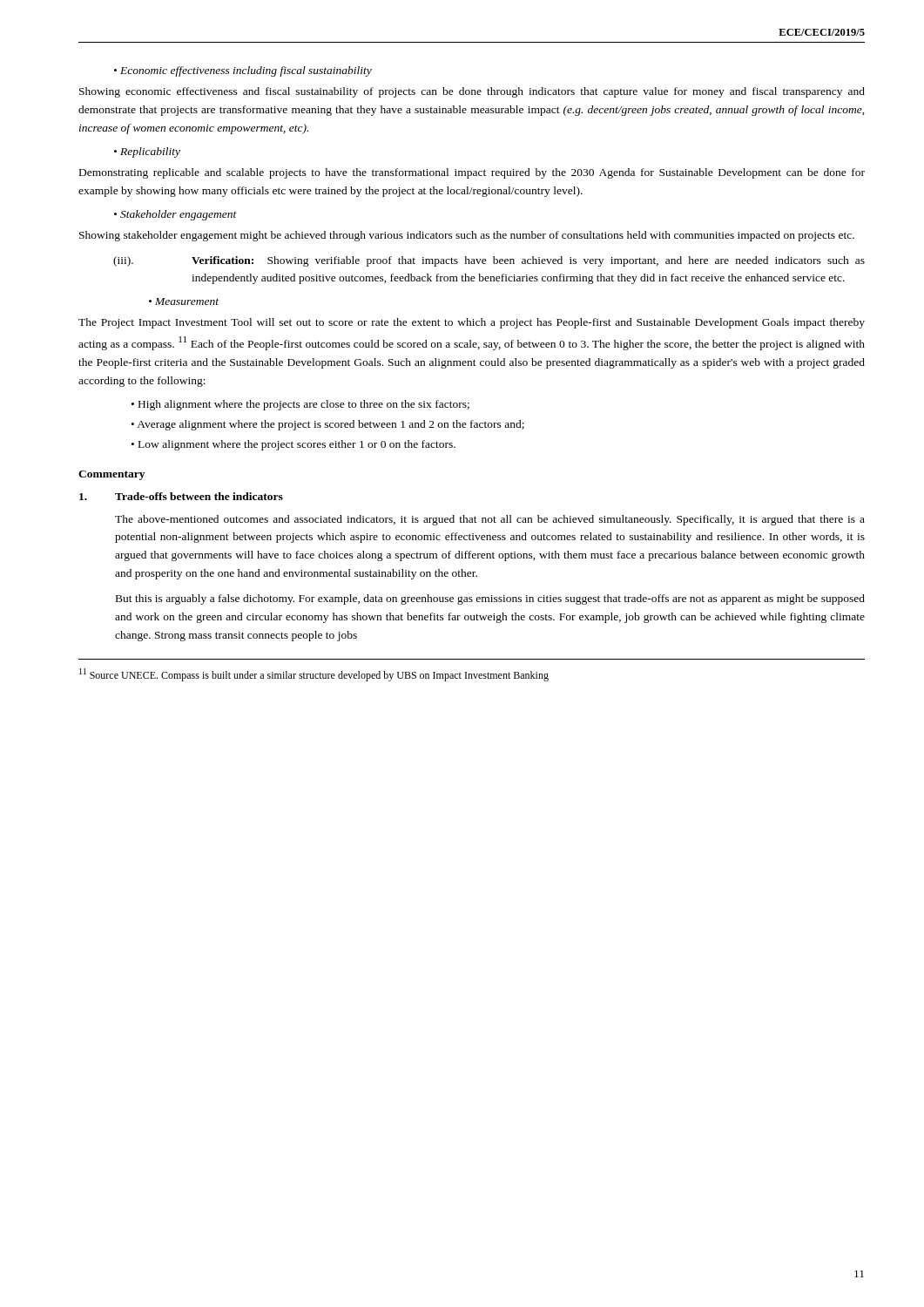Find the block on this page that starts "Showing stakeholder engagement might be achieved through"
924x1307 pixels.
467,234
